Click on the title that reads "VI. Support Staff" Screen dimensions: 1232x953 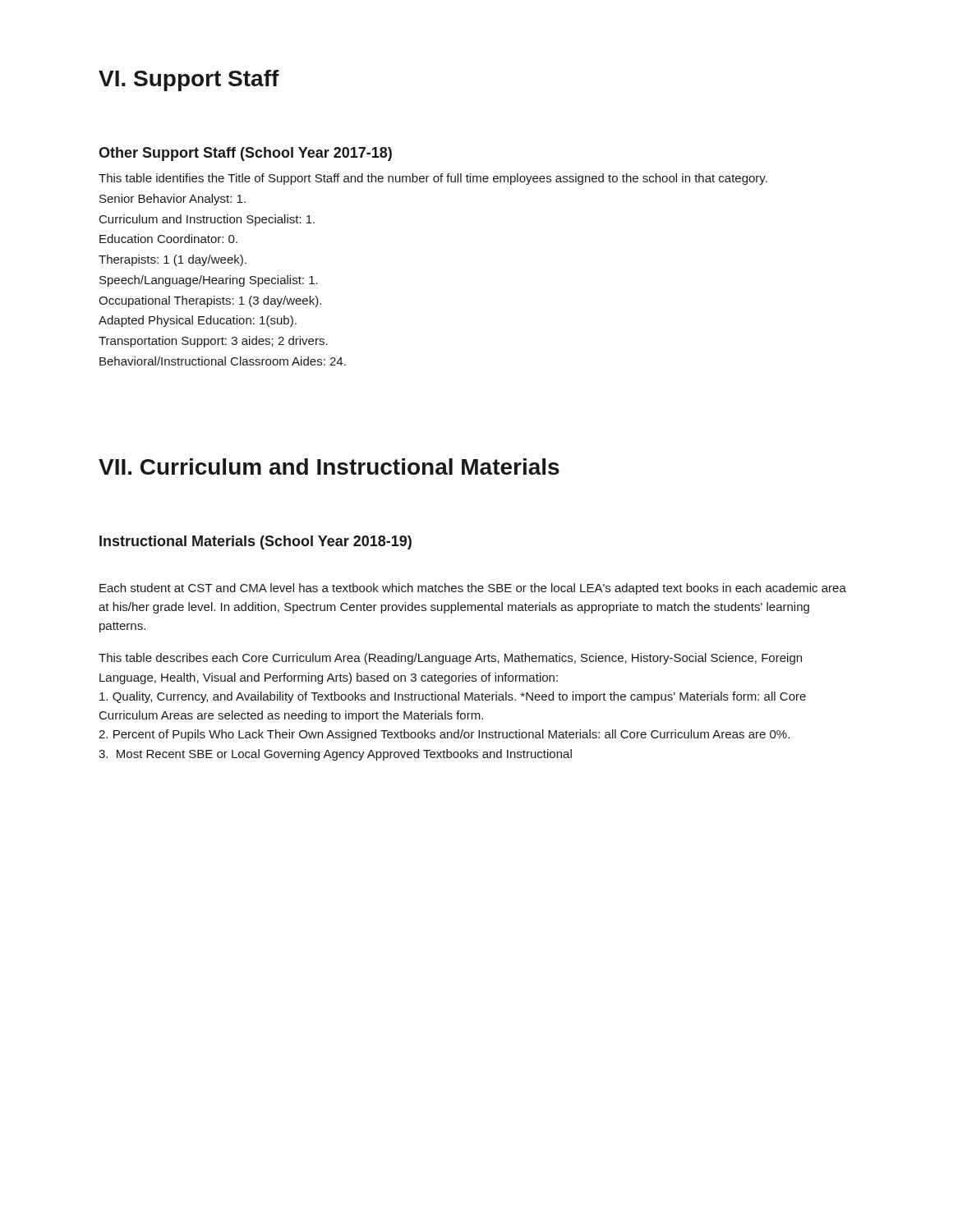click(x=189, y=78)
